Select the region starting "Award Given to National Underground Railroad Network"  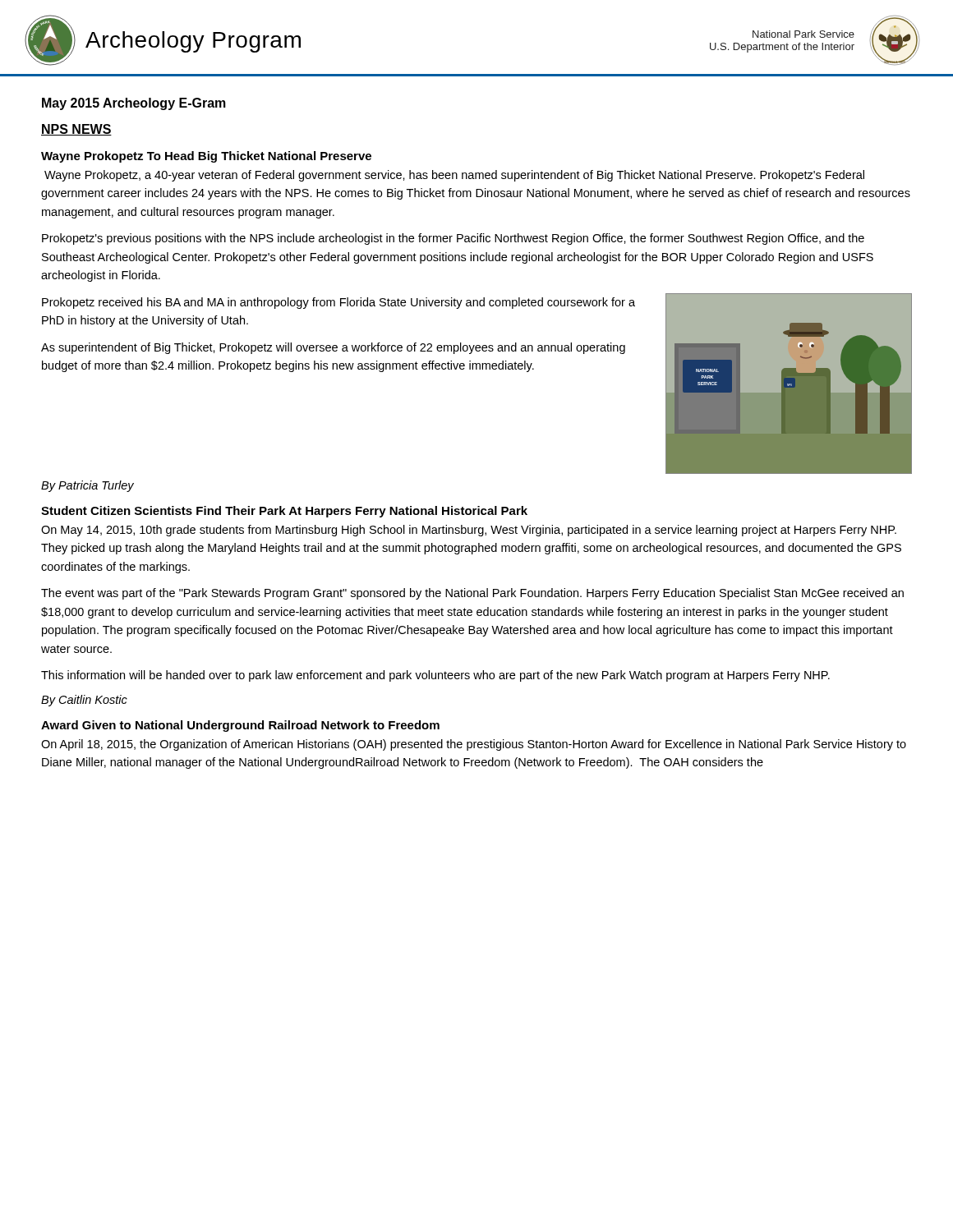click(x=241, y=724)
